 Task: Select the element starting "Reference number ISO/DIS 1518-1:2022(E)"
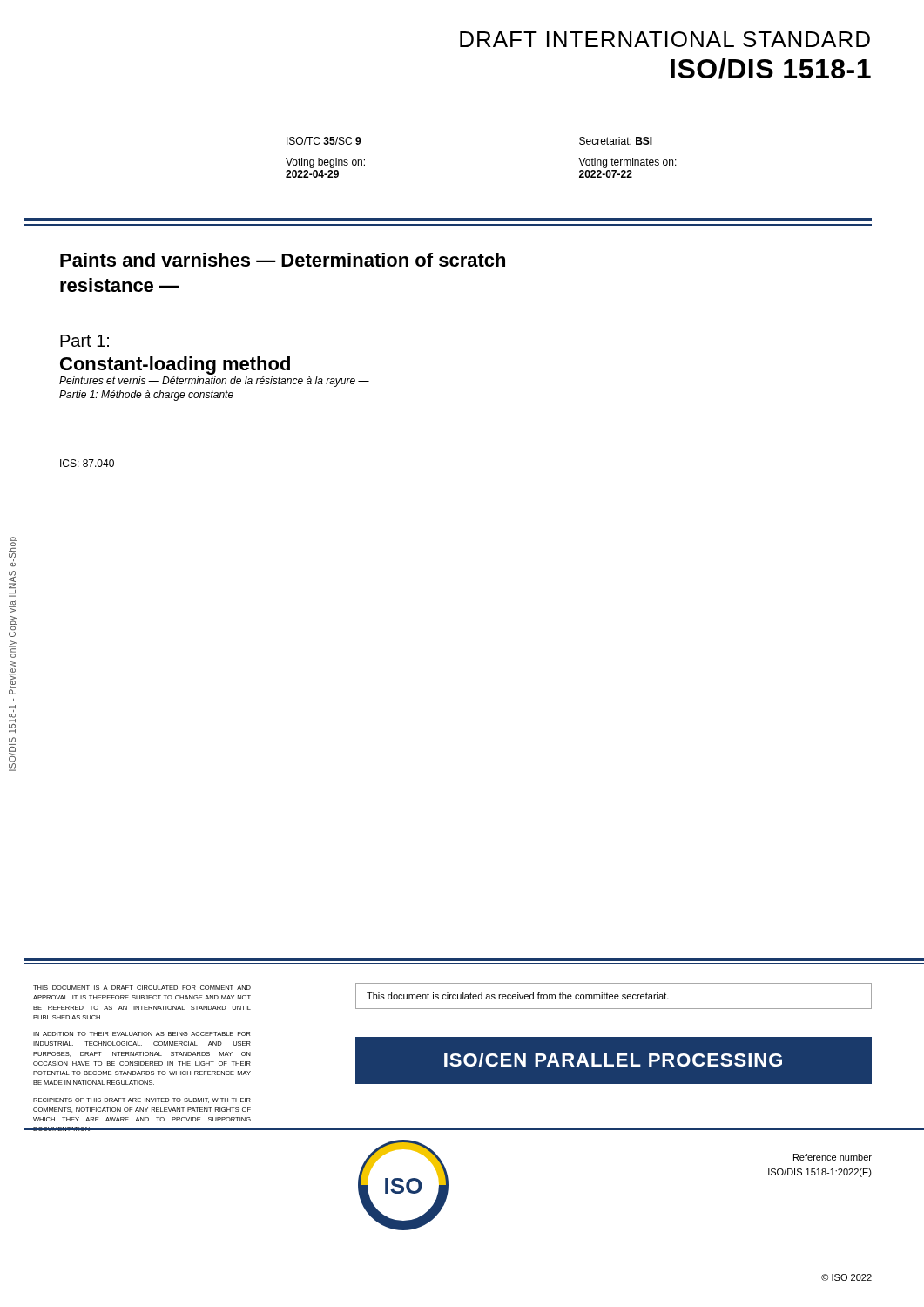click(820, 1165)
